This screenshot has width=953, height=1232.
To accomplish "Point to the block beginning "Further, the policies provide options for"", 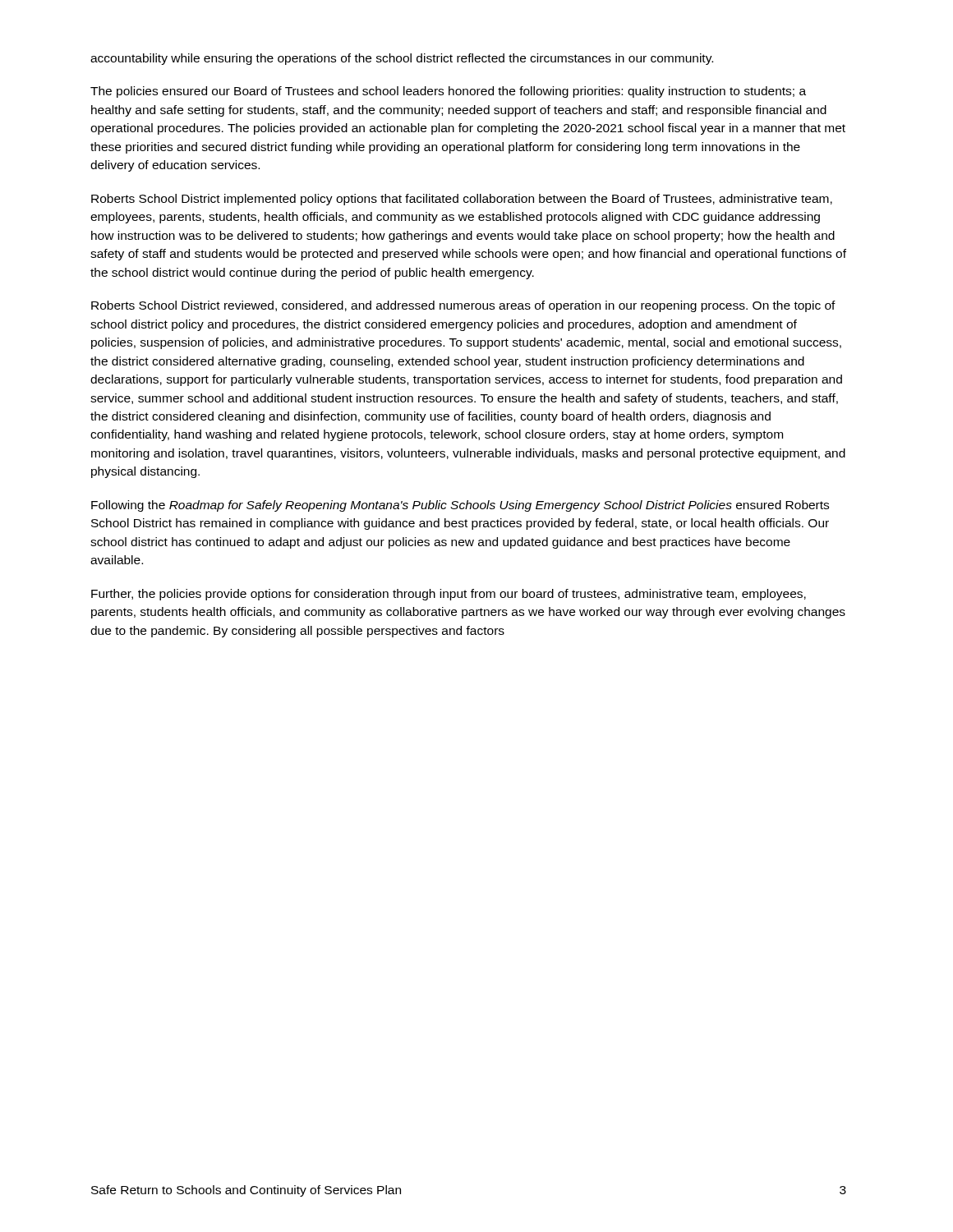I will point(468,612).
